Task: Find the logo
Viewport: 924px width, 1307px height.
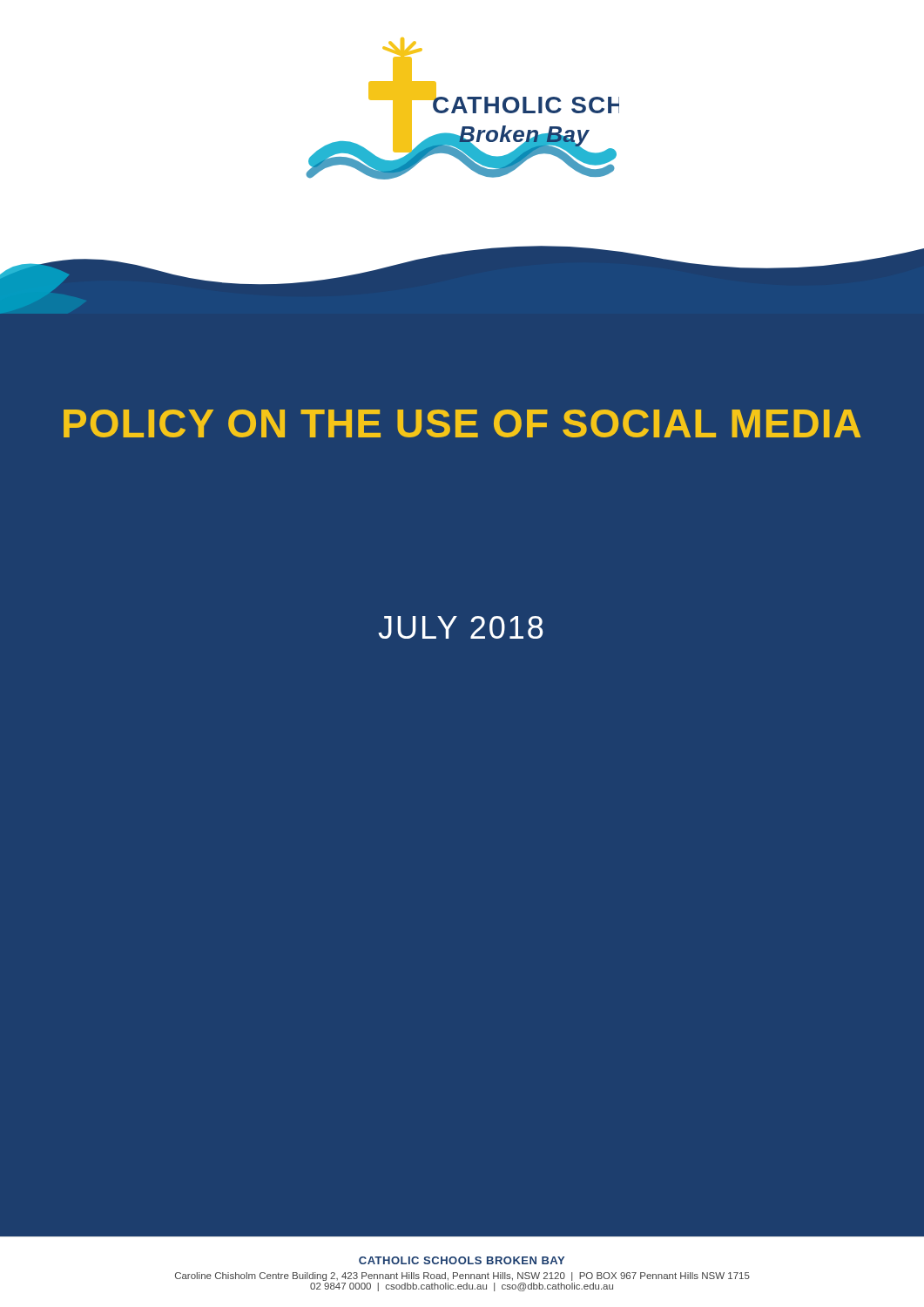Action: tap(462, 122)
